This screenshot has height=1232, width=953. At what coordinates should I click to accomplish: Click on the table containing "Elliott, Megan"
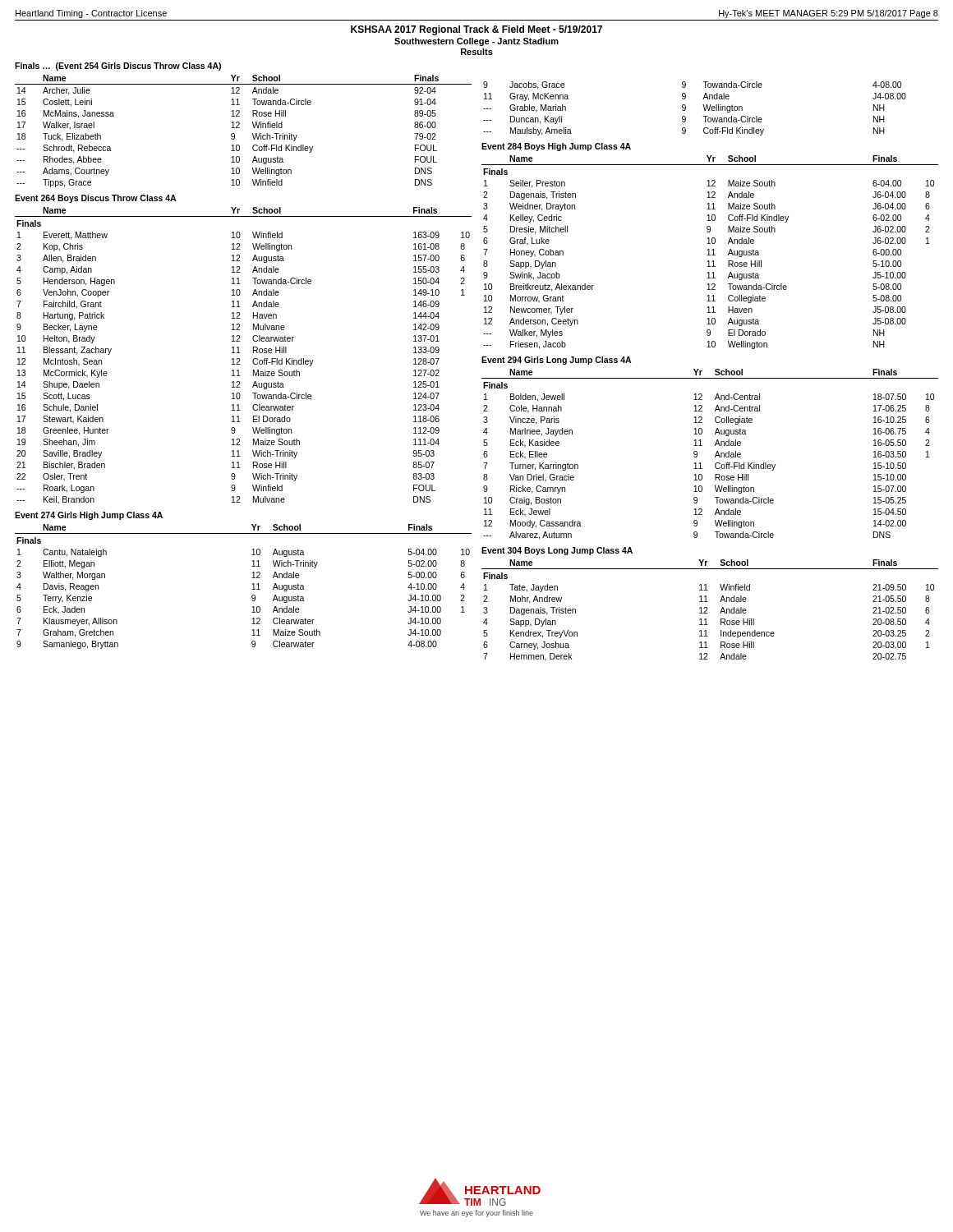point(243,586)
